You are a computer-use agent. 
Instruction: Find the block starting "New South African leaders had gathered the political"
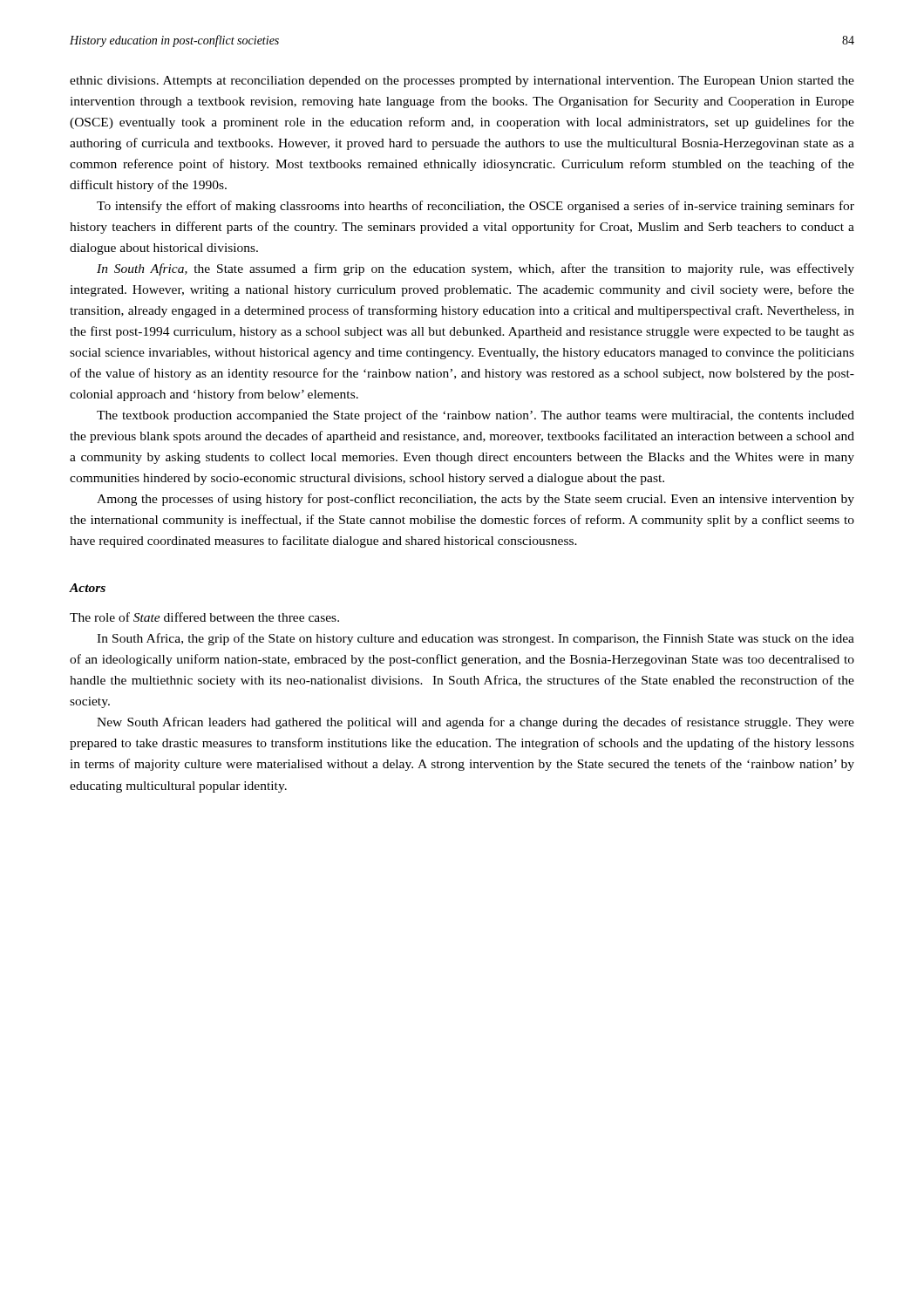pos(462,754)
